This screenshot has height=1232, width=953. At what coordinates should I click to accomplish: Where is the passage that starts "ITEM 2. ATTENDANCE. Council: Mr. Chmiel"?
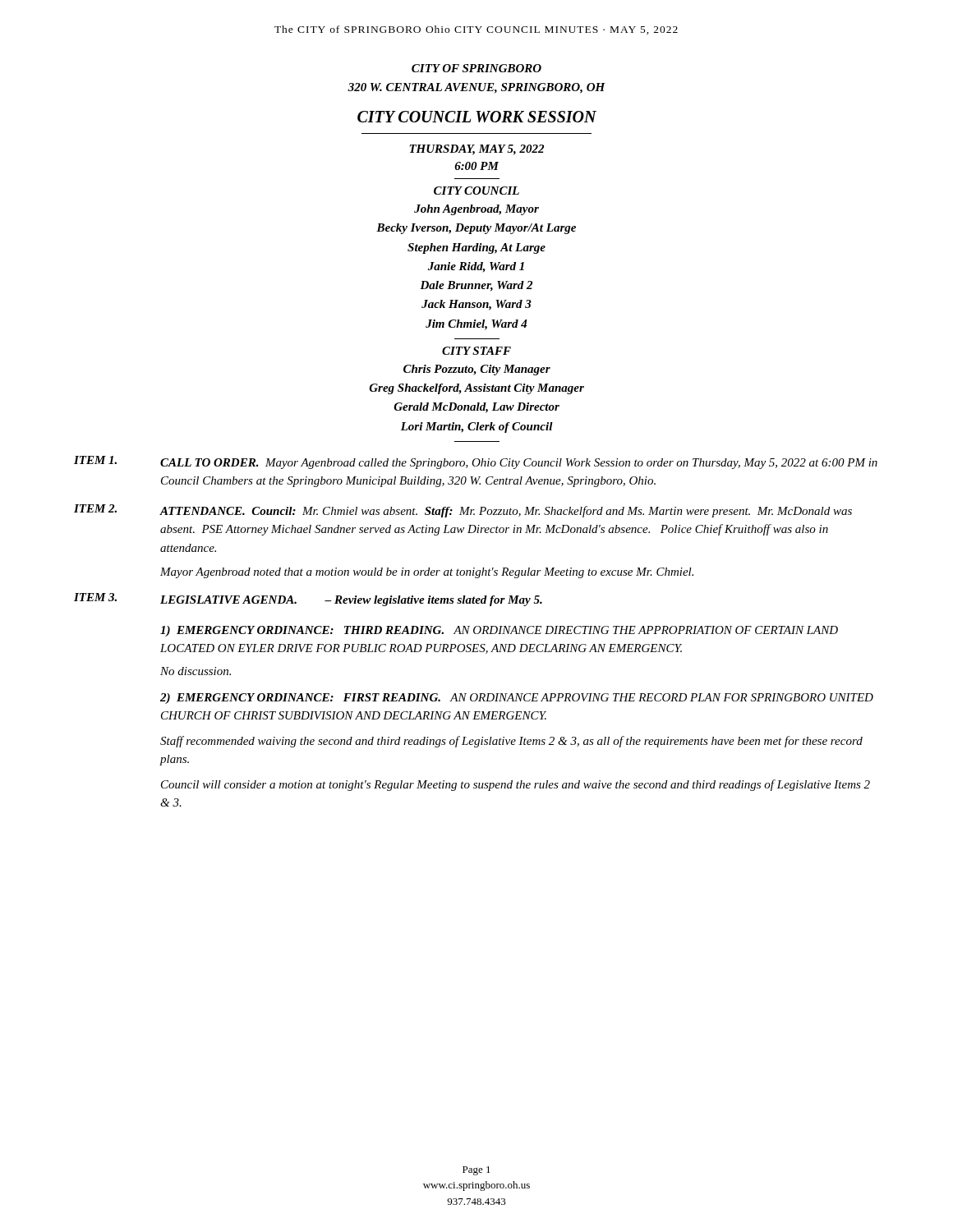(476, 540)
